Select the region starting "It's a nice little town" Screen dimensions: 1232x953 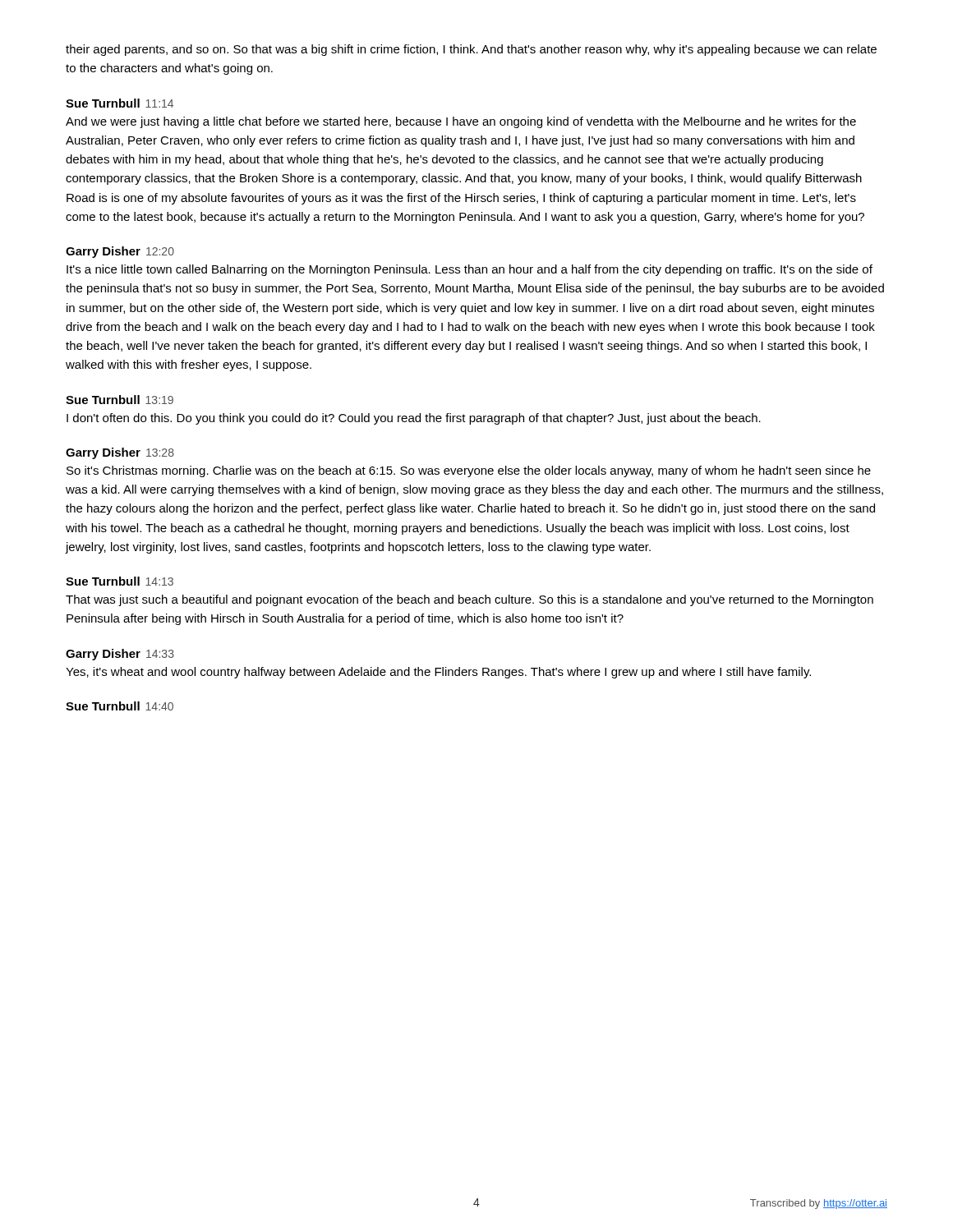click(476, 317)
